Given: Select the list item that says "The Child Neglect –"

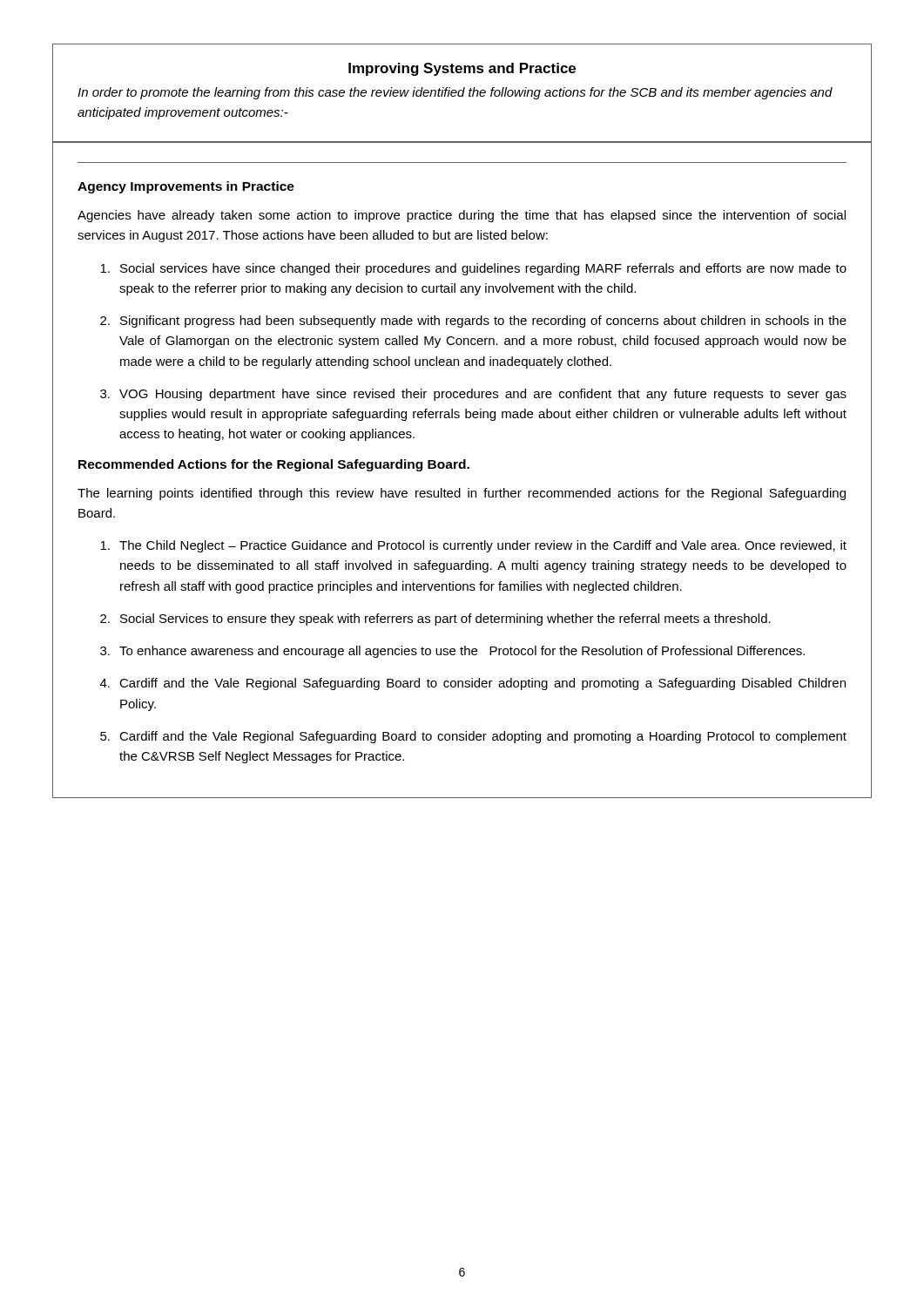Looking at the screenshot, I should (x=462, y=565).
